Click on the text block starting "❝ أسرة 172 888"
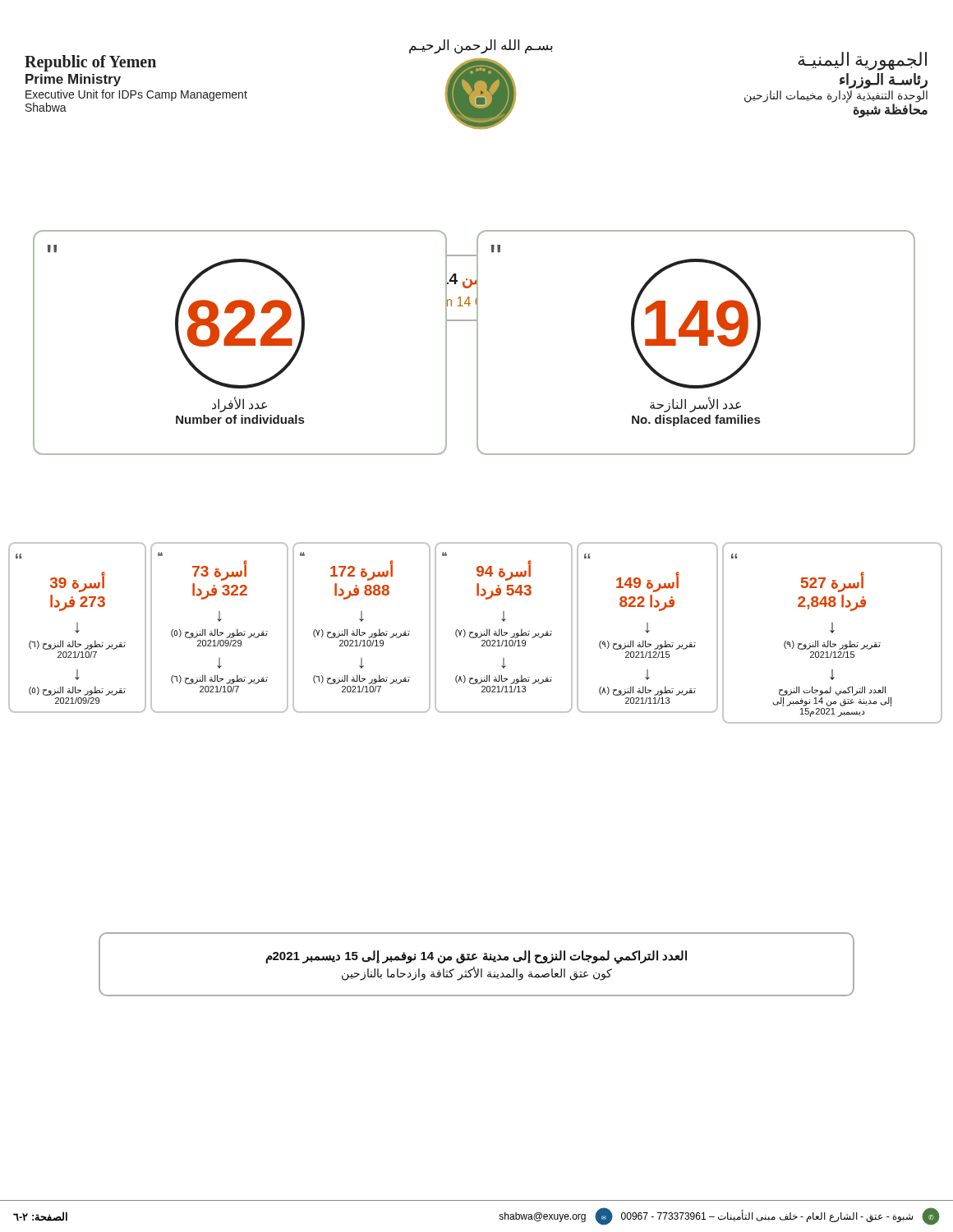 [361, 628]
